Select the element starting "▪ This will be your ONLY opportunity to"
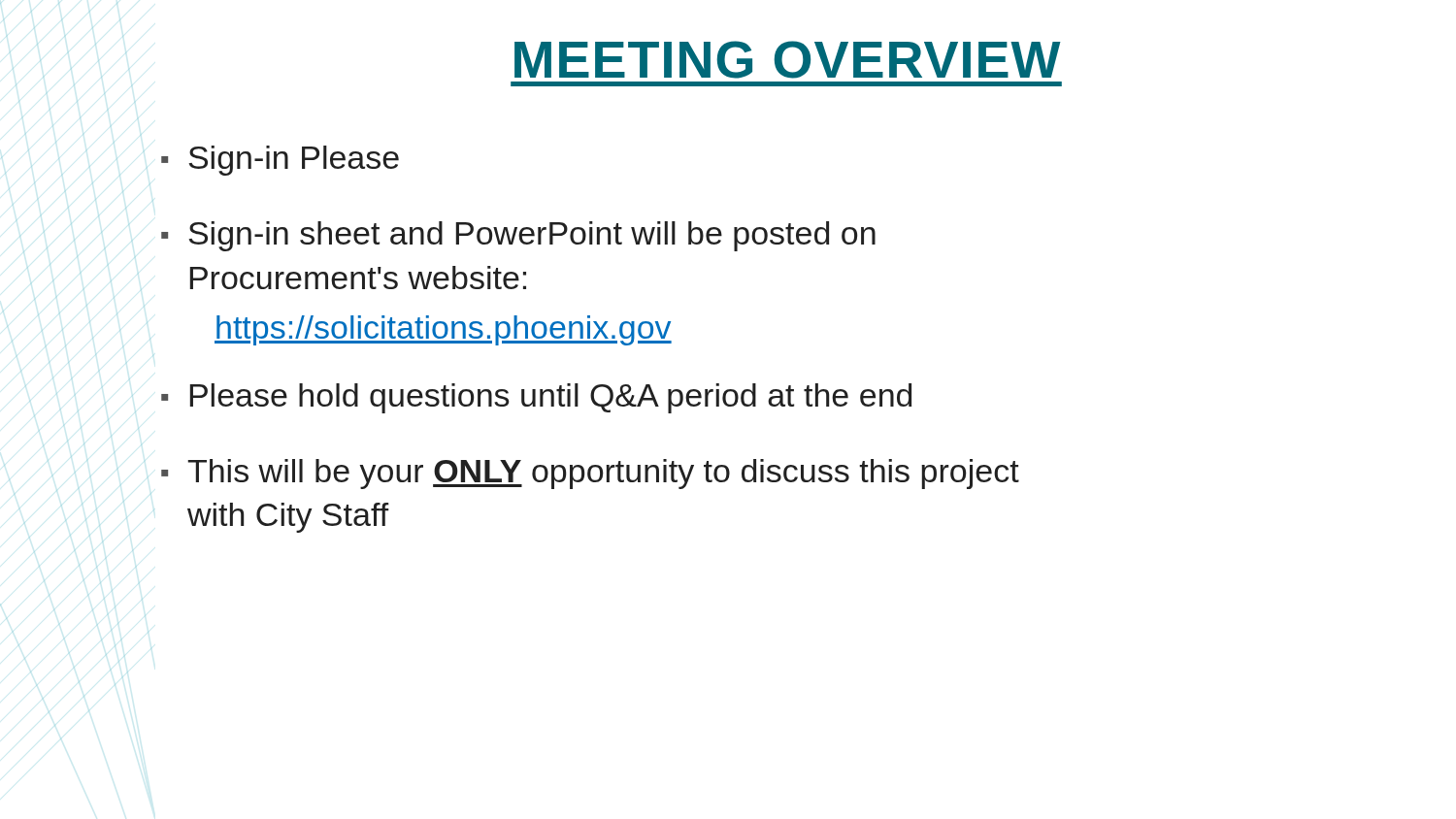 click(590, 493)
